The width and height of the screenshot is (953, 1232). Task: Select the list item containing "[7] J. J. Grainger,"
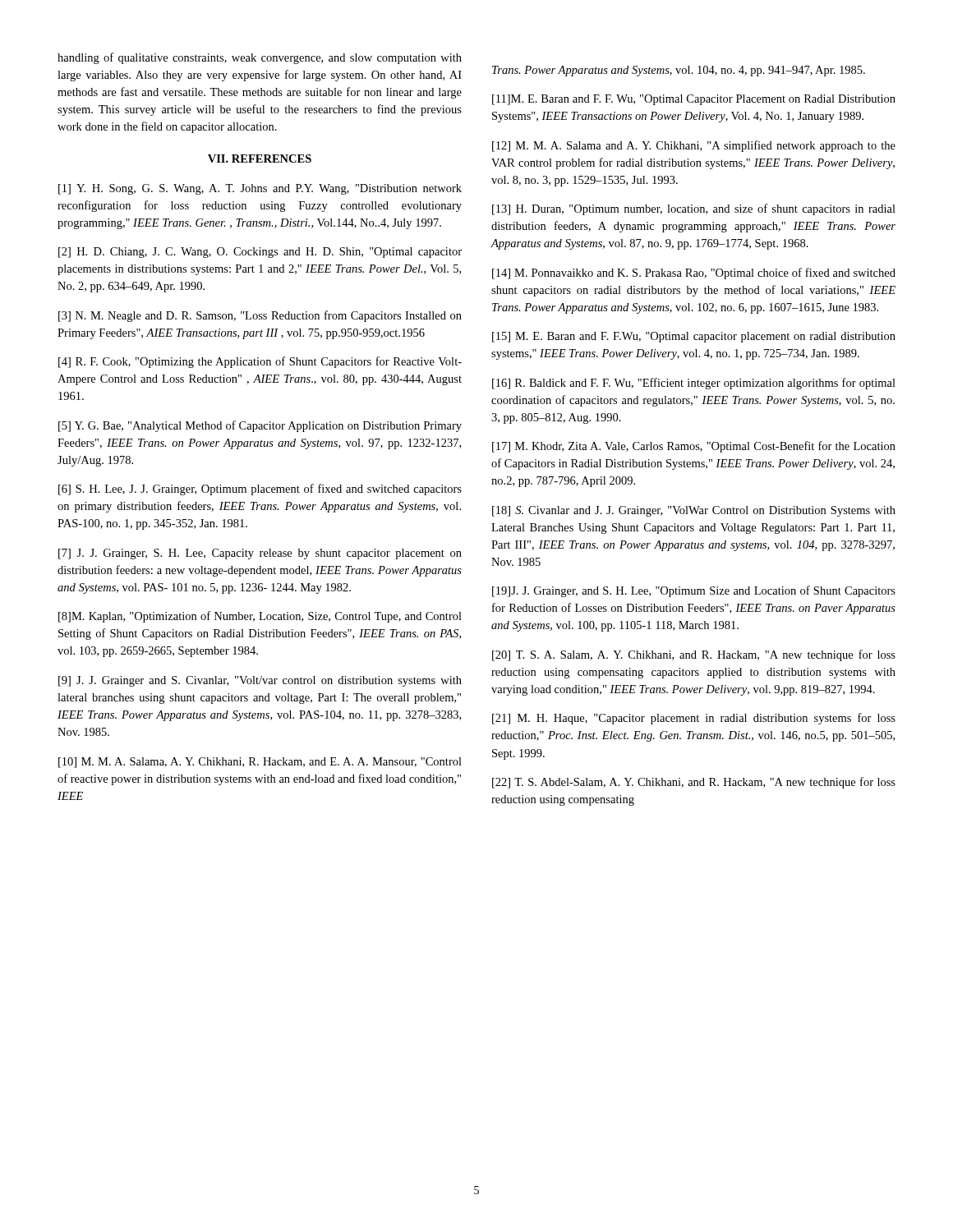click(260, 570)
